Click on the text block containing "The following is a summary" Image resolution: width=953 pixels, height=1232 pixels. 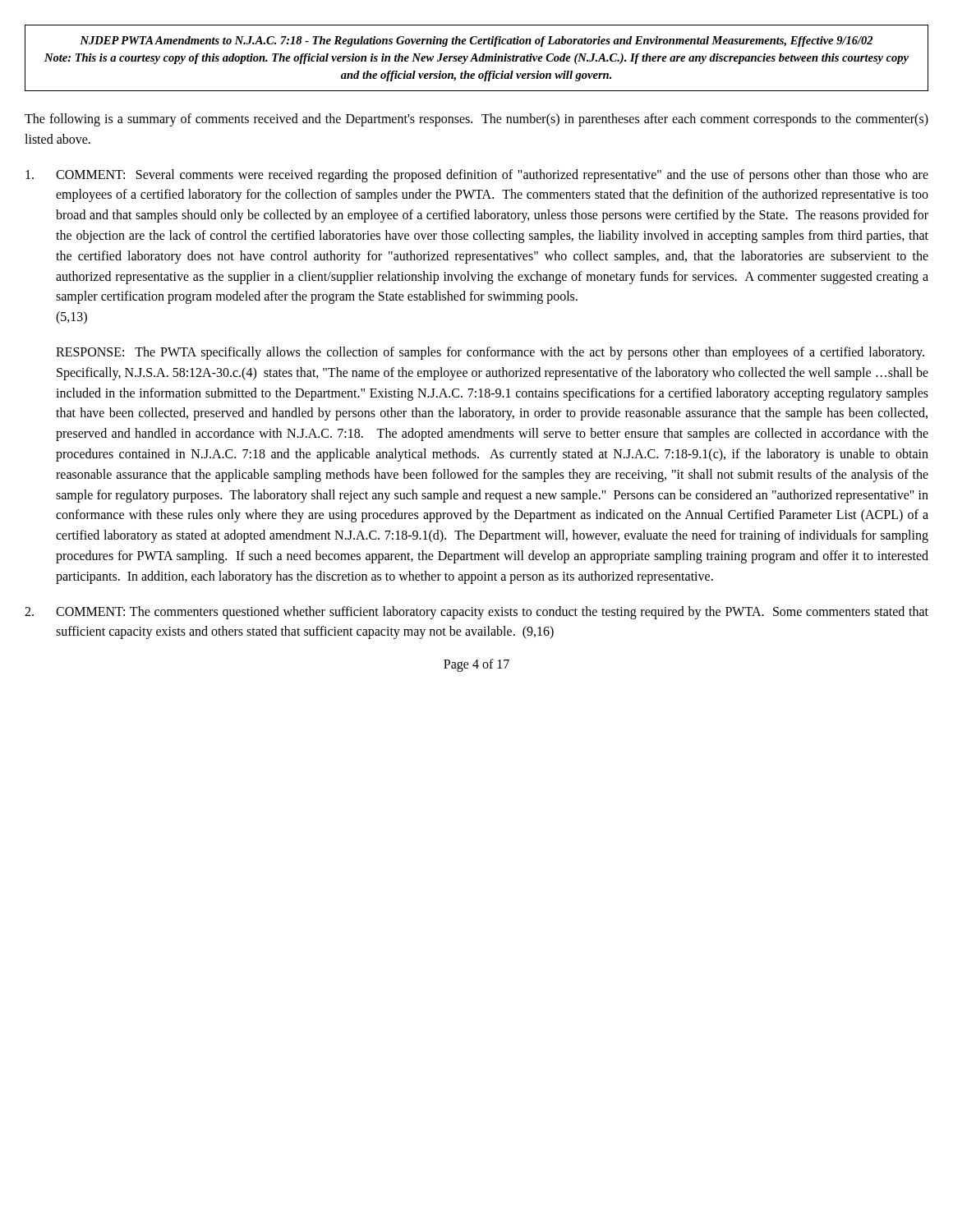(x=476, y=129)
